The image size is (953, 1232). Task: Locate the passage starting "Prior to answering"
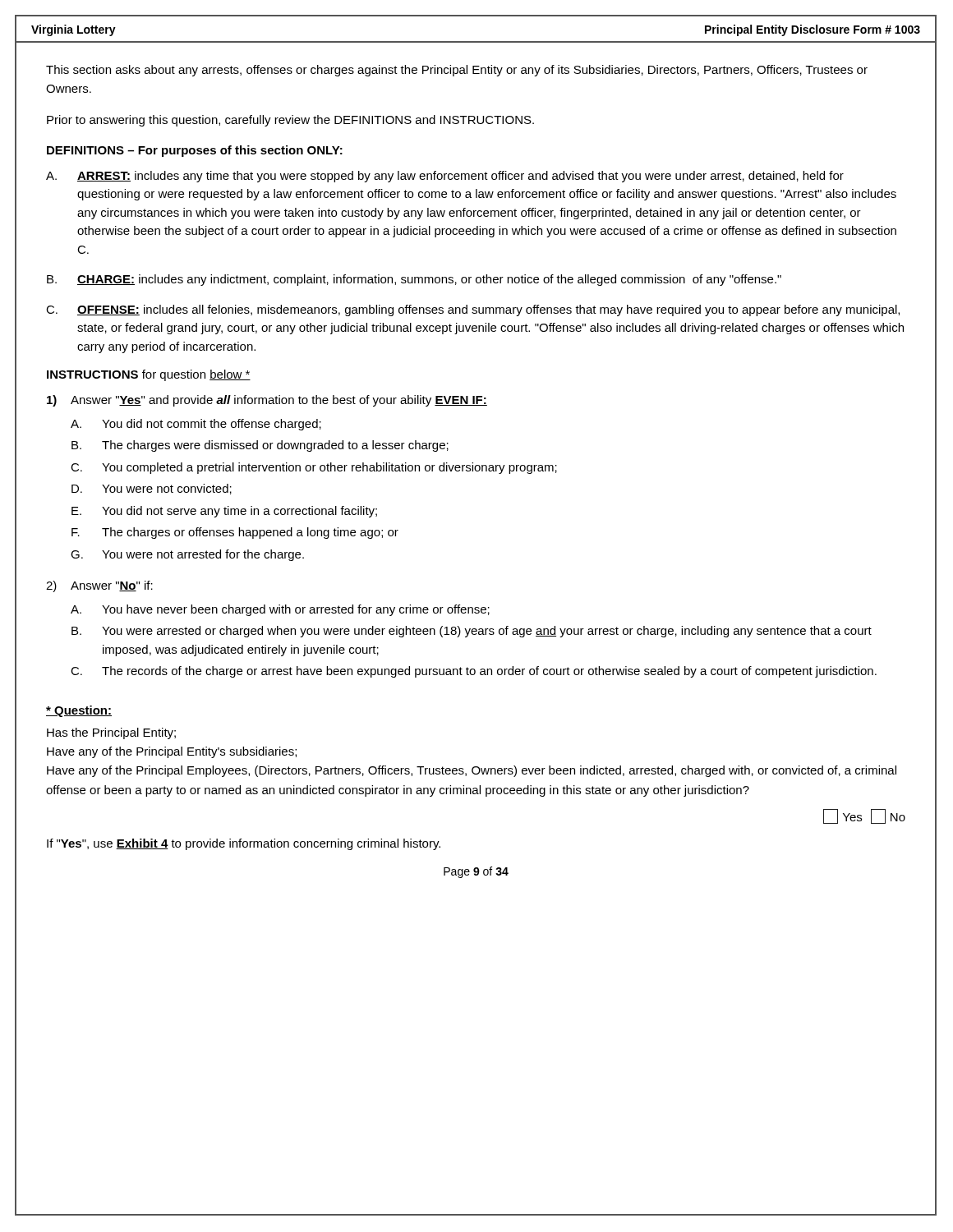tap(291, 120)
